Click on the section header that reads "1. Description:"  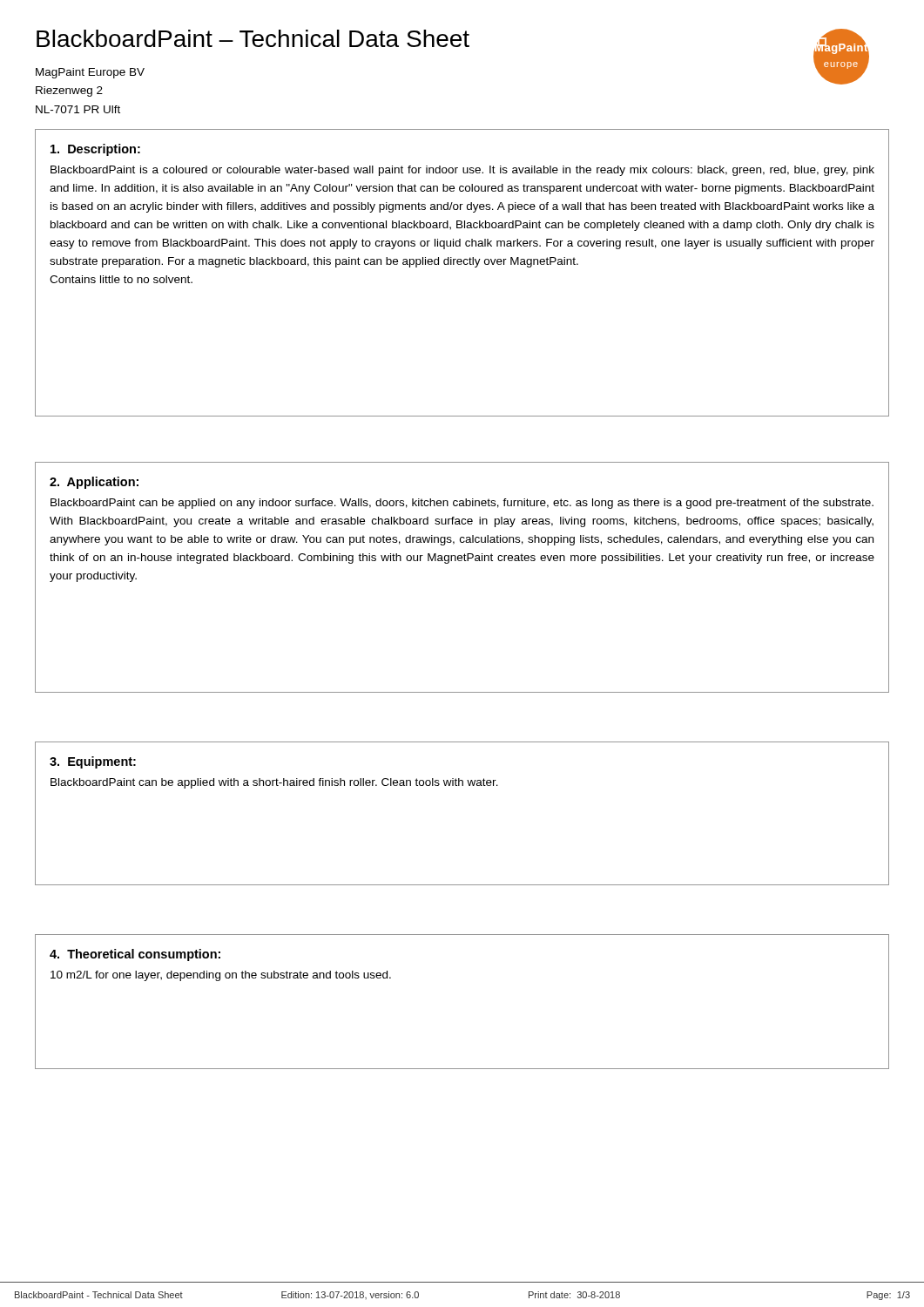(x=95, y=149)
